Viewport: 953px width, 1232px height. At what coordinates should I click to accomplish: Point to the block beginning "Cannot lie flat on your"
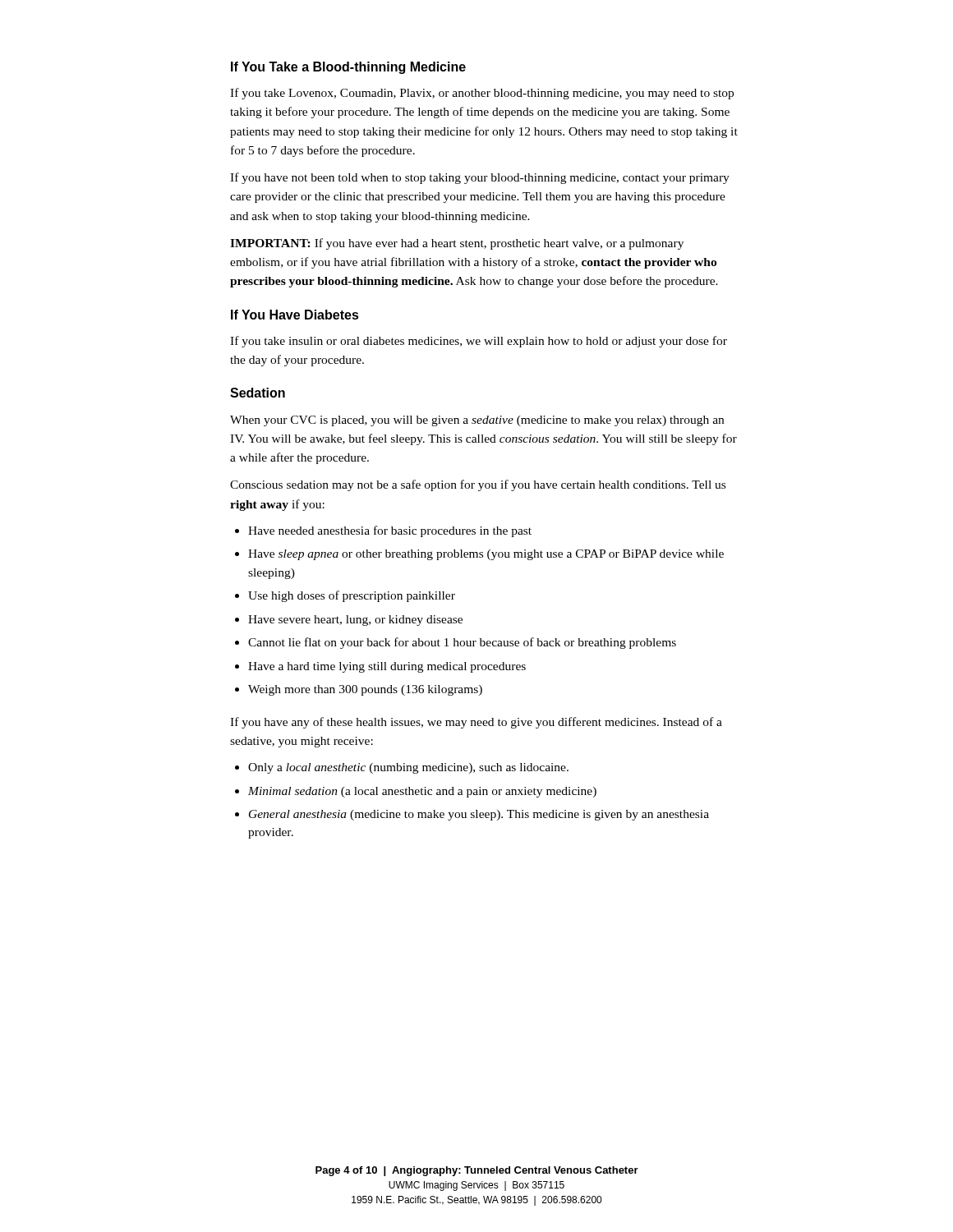click(462, 642)
